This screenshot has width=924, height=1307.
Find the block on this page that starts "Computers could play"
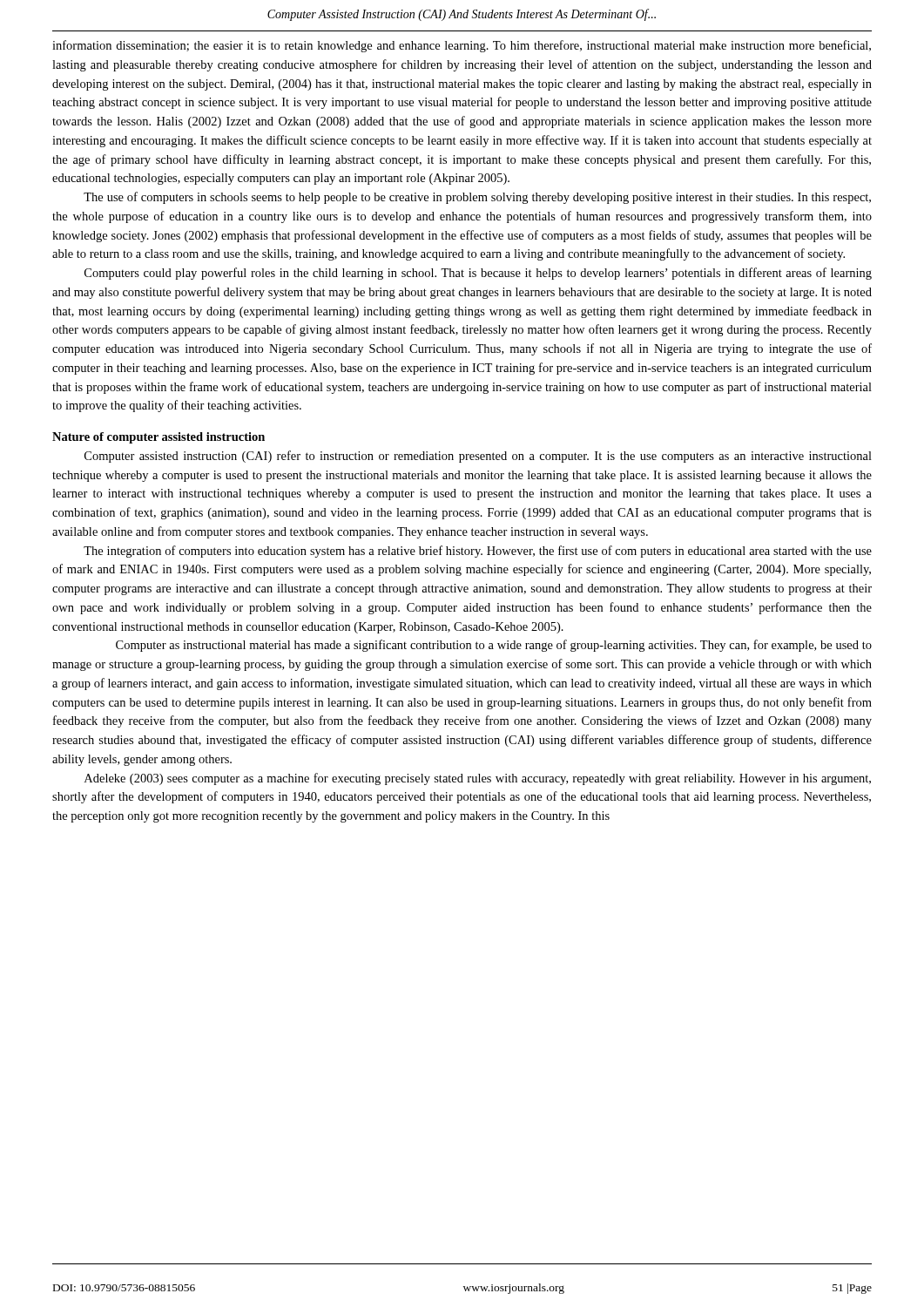pyautogui.click(x=462, y=340)
